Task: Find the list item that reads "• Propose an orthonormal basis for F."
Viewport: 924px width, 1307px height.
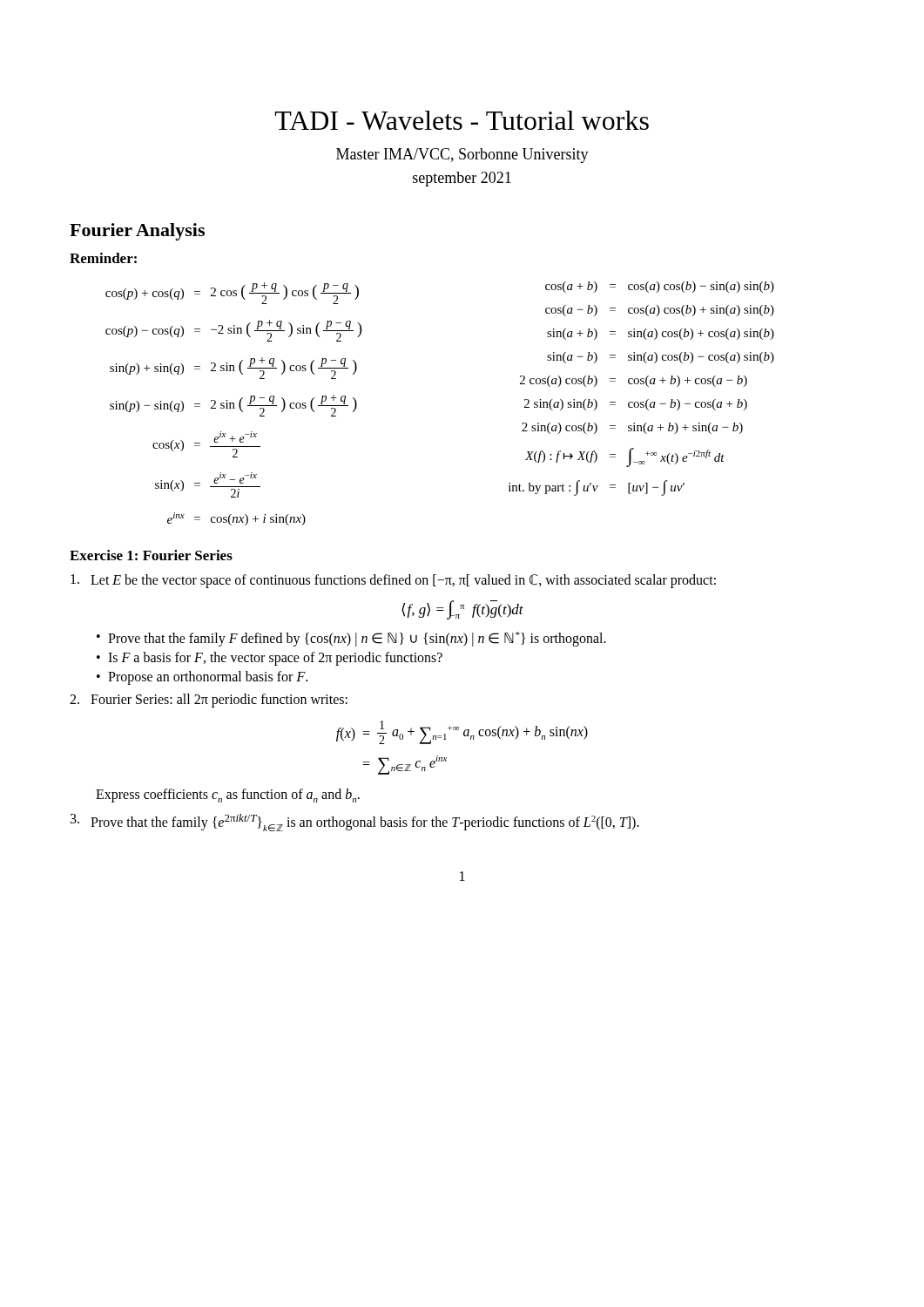Action: click(x=202, y=677)
